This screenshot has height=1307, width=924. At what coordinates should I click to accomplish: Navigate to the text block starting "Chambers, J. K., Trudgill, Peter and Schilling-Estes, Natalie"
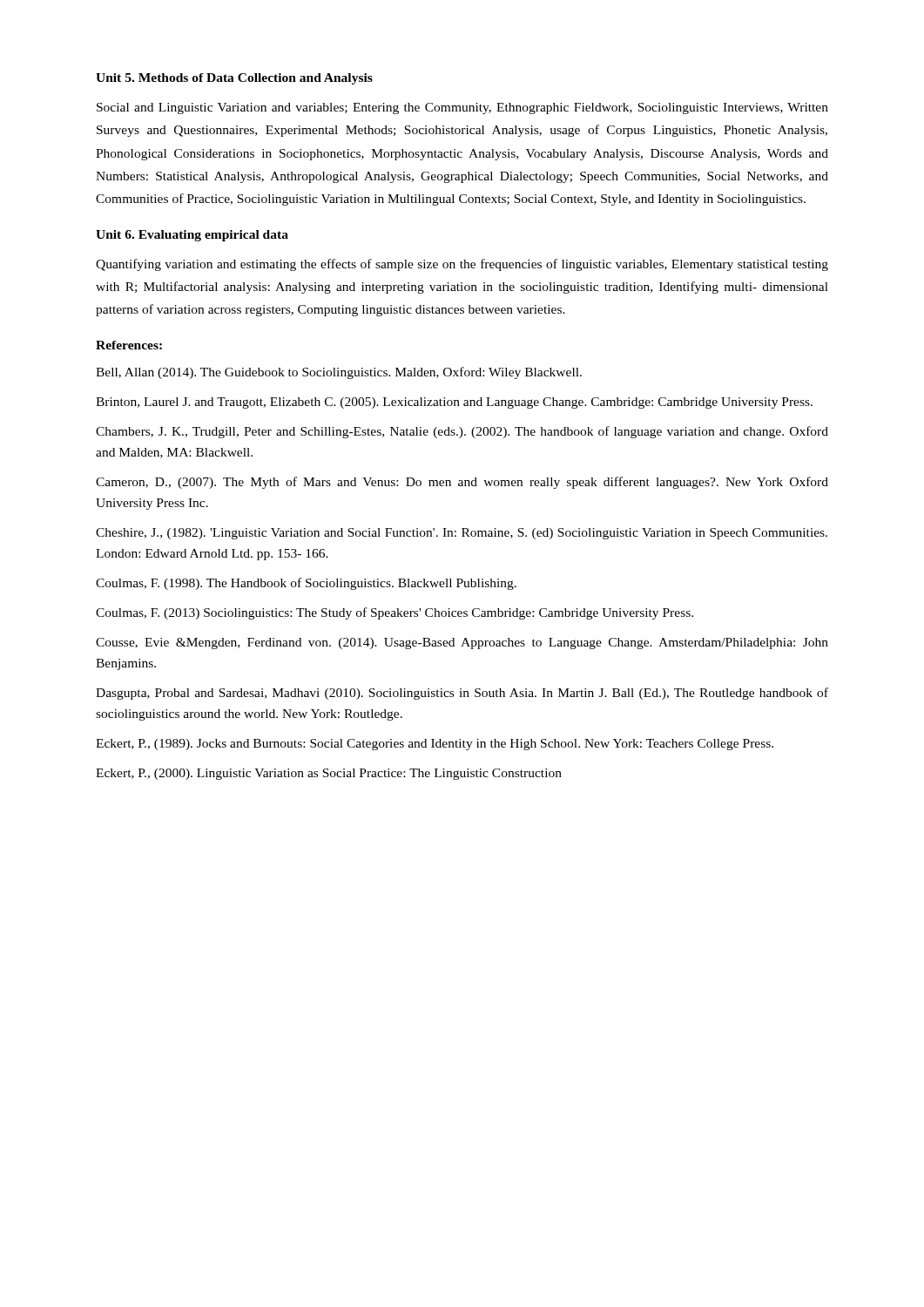click(x=462, y=441)
